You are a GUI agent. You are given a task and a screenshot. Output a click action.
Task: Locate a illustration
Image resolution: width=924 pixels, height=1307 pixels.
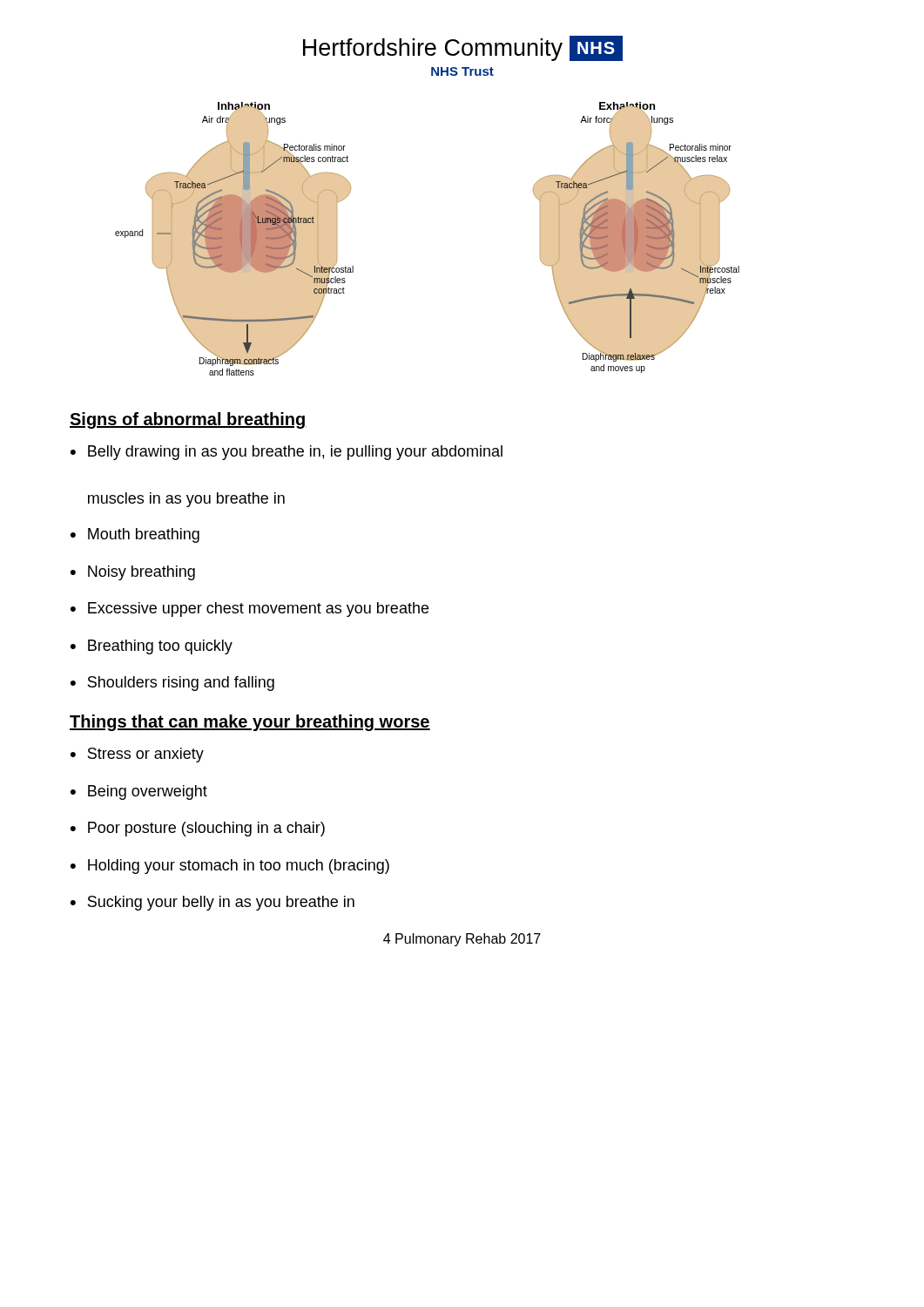[x=462, y=240]
